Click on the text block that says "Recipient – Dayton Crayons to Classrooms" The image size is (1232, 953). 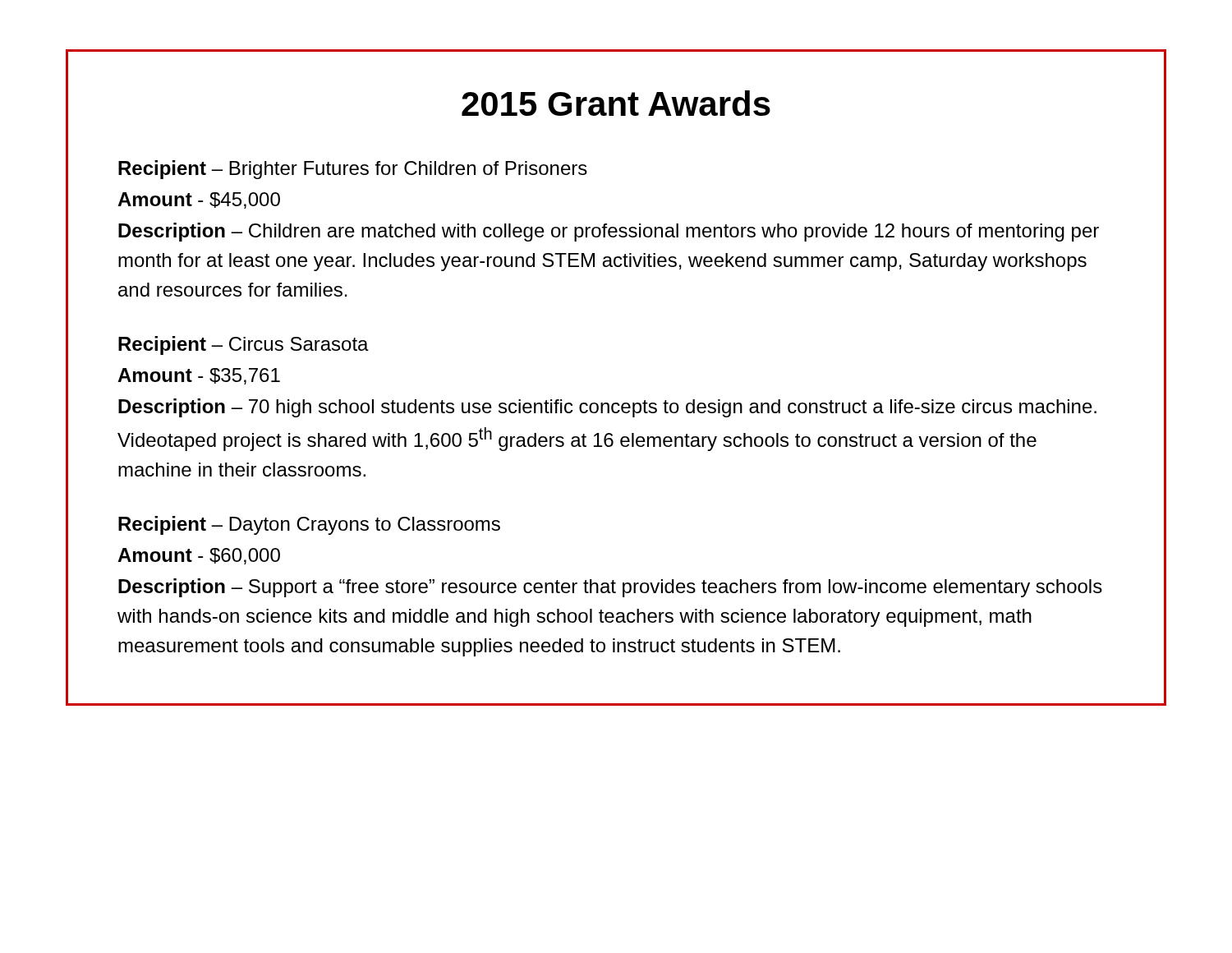point(616,585)
